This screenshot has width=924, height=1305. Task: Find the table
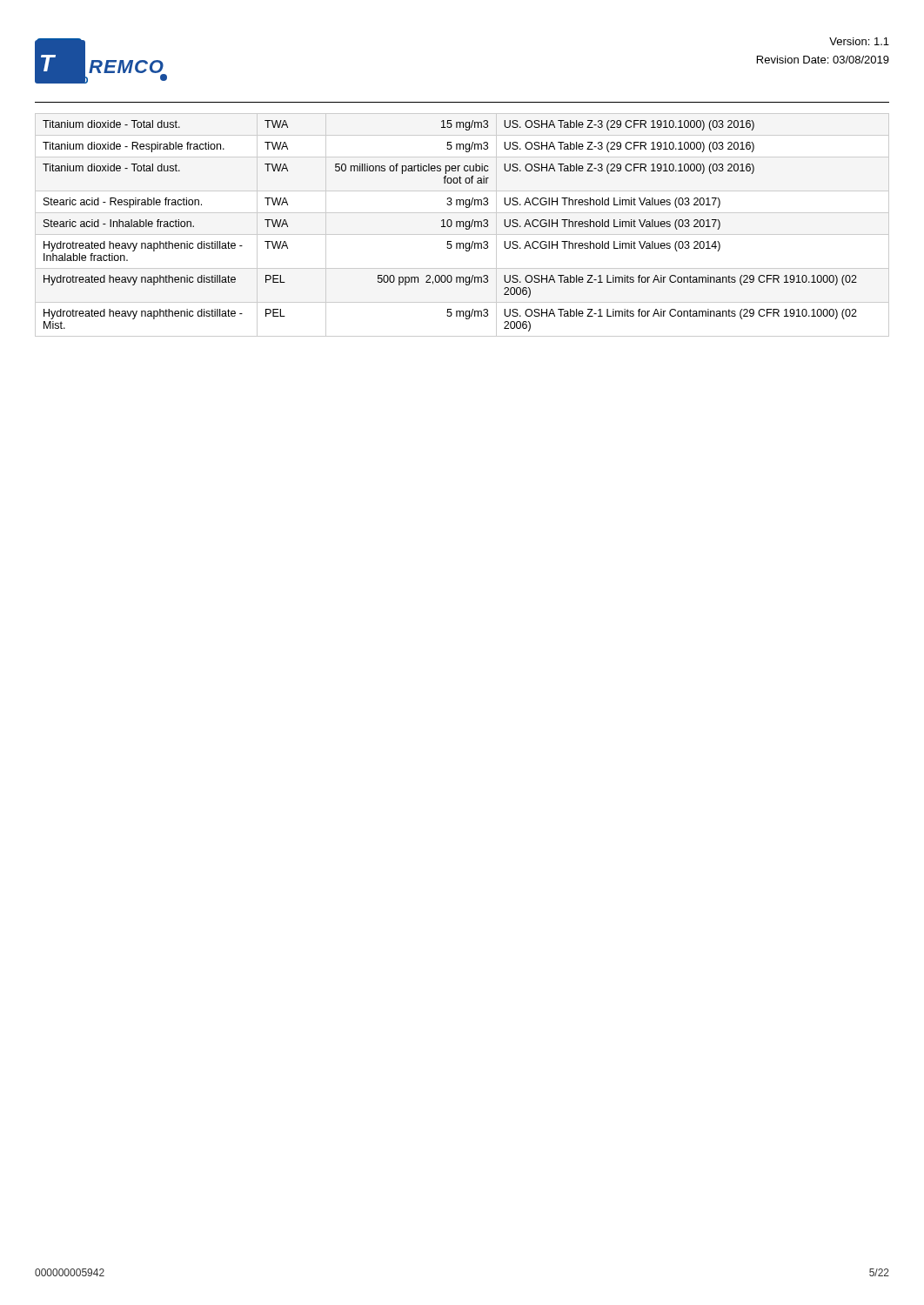(x=462, y=225)
